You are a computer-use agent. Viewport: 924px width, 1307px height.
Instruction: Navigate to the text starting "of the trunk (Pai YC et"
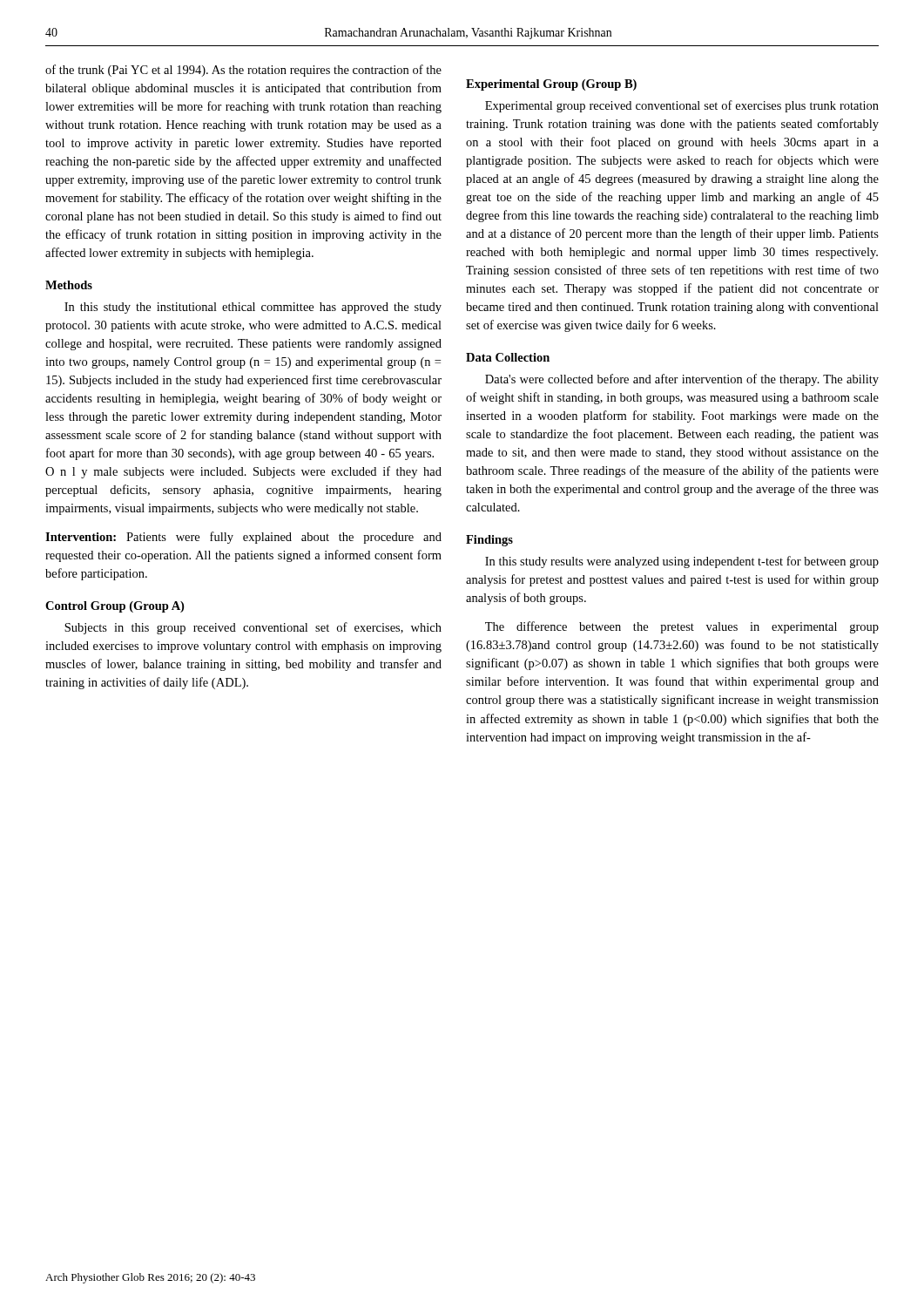point(243,161)
